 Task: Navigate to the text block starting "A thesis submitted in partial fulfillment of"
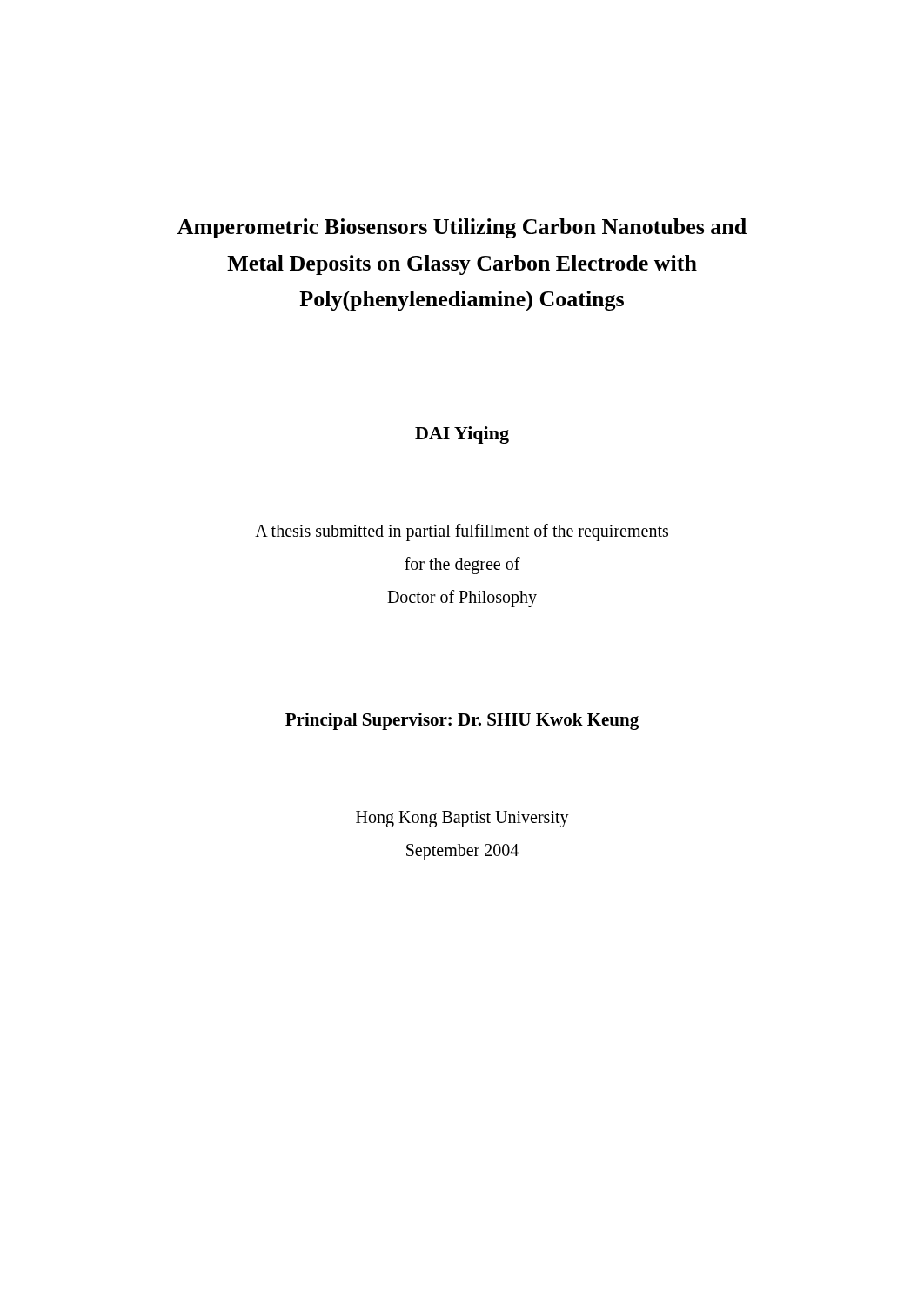(462, 564)
